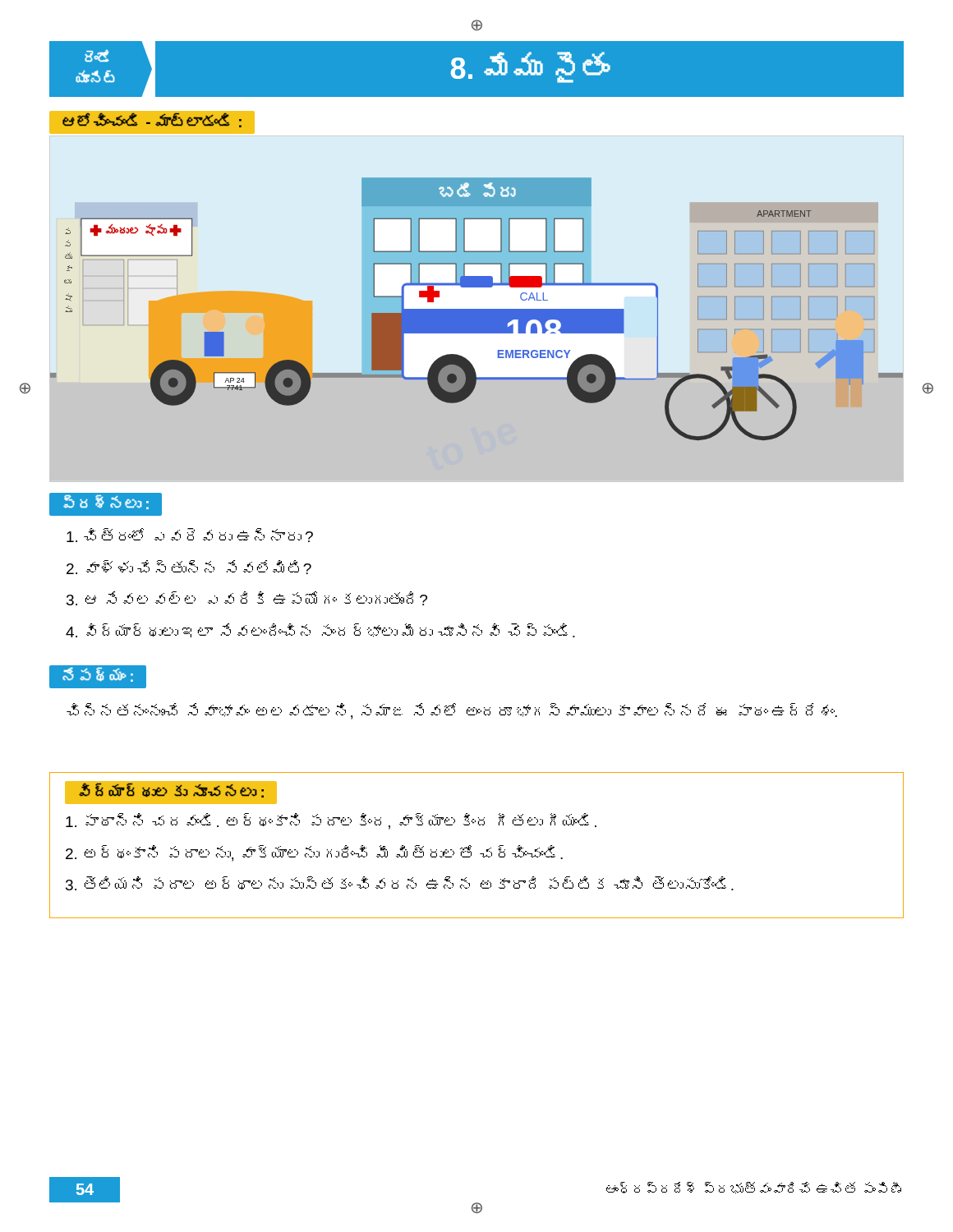The image size is (953, 1232).
Task: Navigate to the passage starting "3. తెలియని పదాల అర్థాలను పుస్తకం చివరన ఉన్న"
Action: point(400,885)
